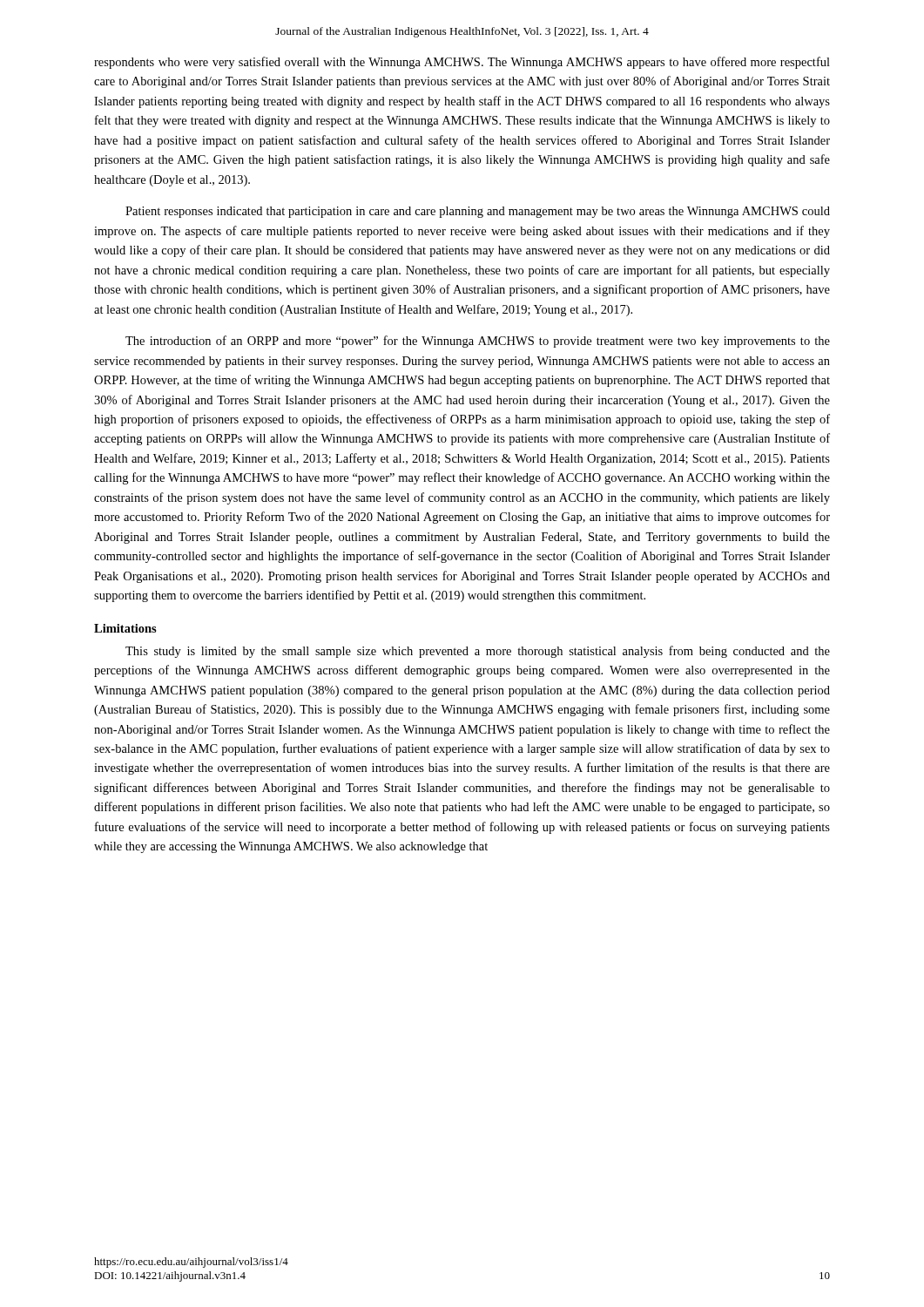Locate the block of text that opens with "This study is limited by the"
Image resolution: width=924 pixels, height=1307 pixels.
coord(462,748)
